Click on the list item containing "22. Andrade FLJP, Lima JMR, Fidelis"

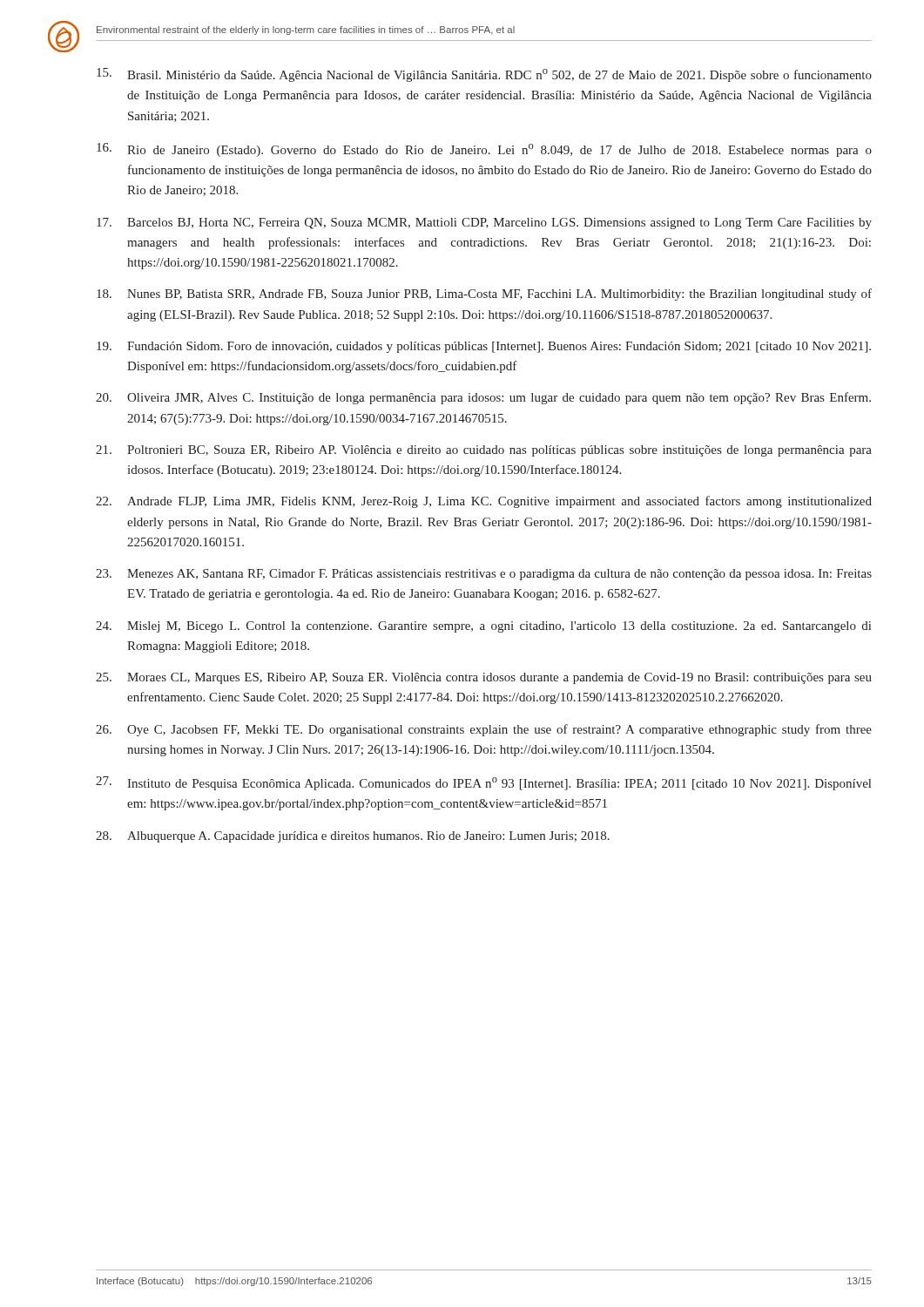484,522
